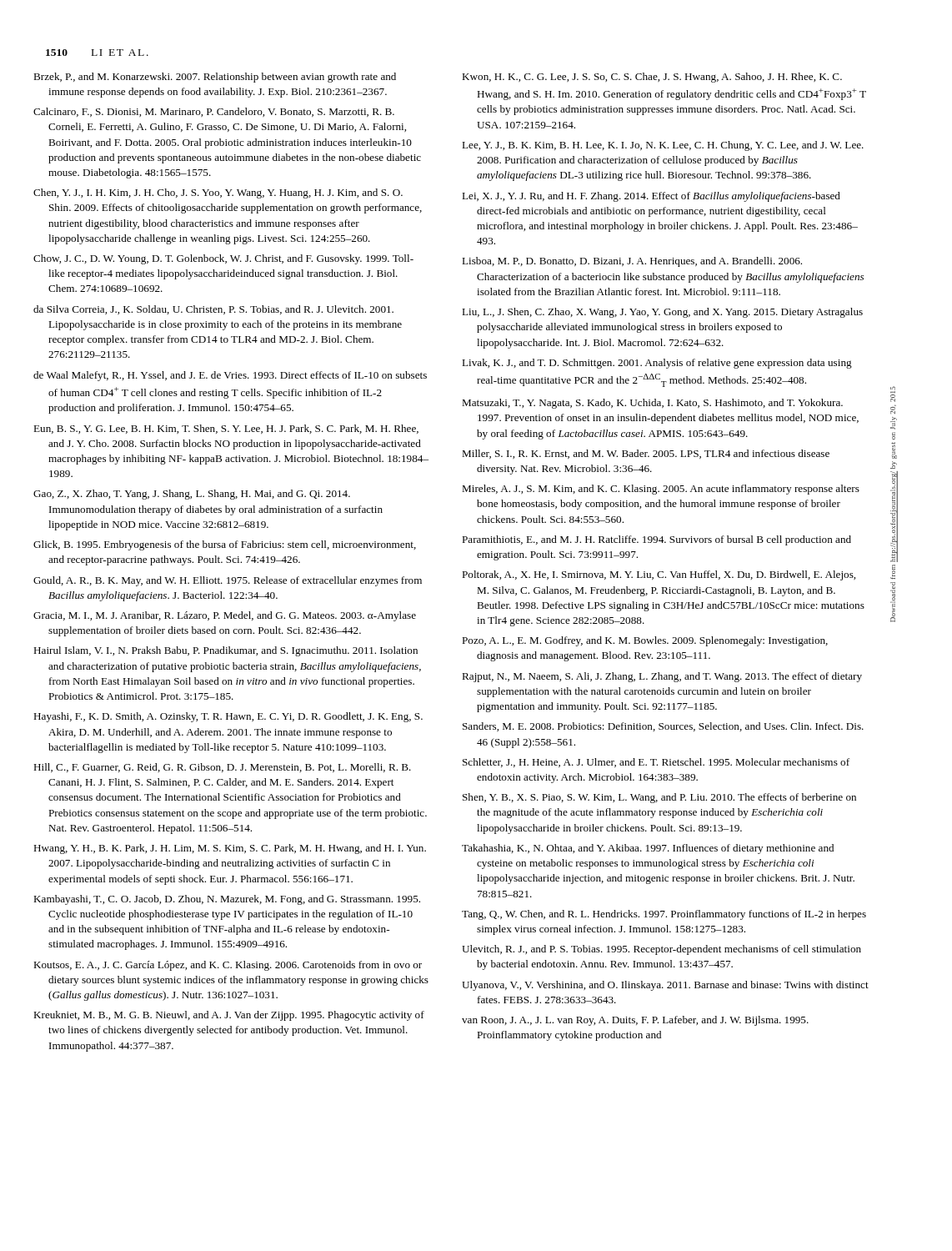Find the block starting "Schletter, J., H. Heine,"
Image resolution: width=952 pixels, height=1251 pixels.
656,769
